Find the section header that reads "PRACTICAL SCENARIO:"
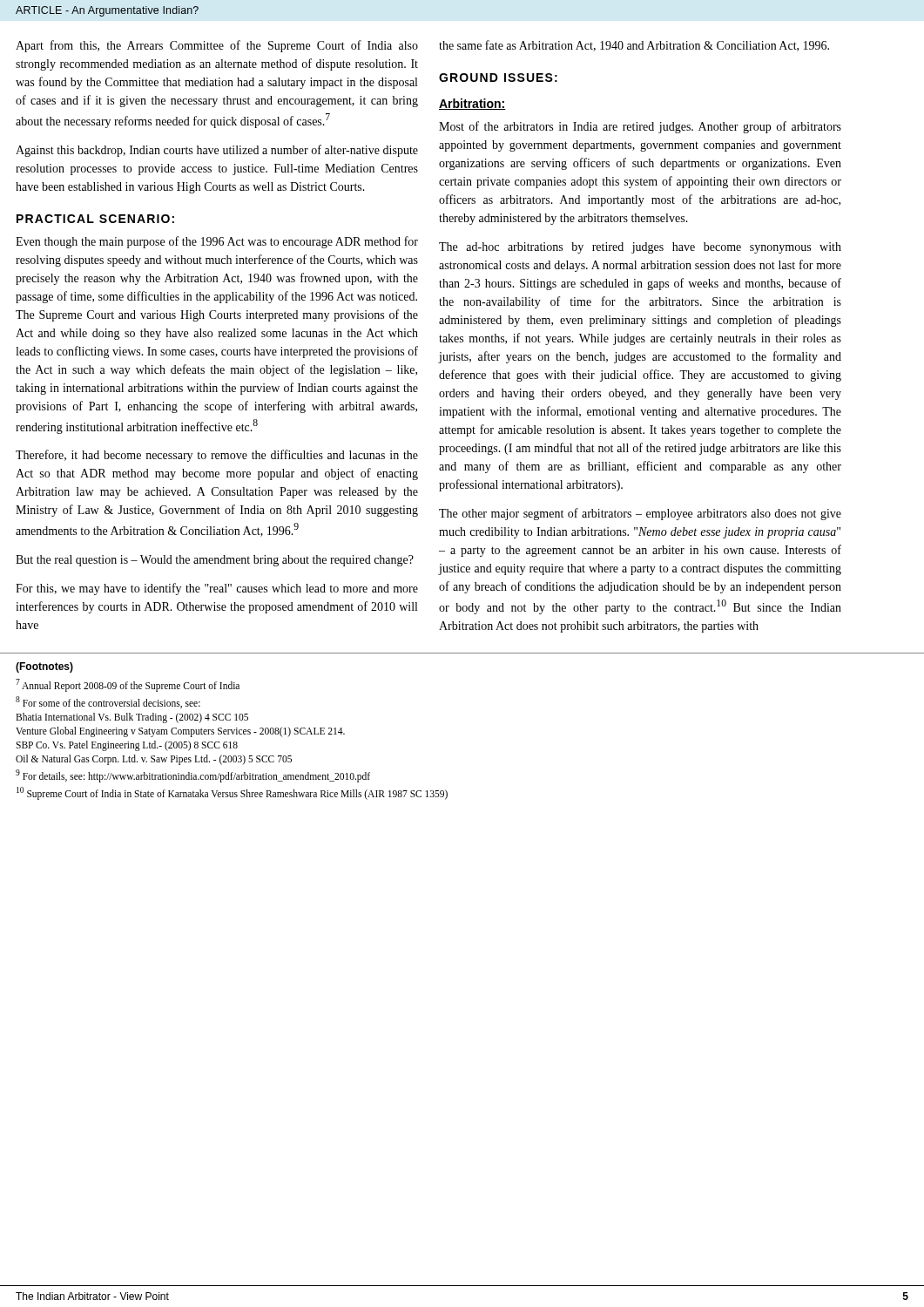The height and width of the screenshot is (1307, 924). point(96,218)
